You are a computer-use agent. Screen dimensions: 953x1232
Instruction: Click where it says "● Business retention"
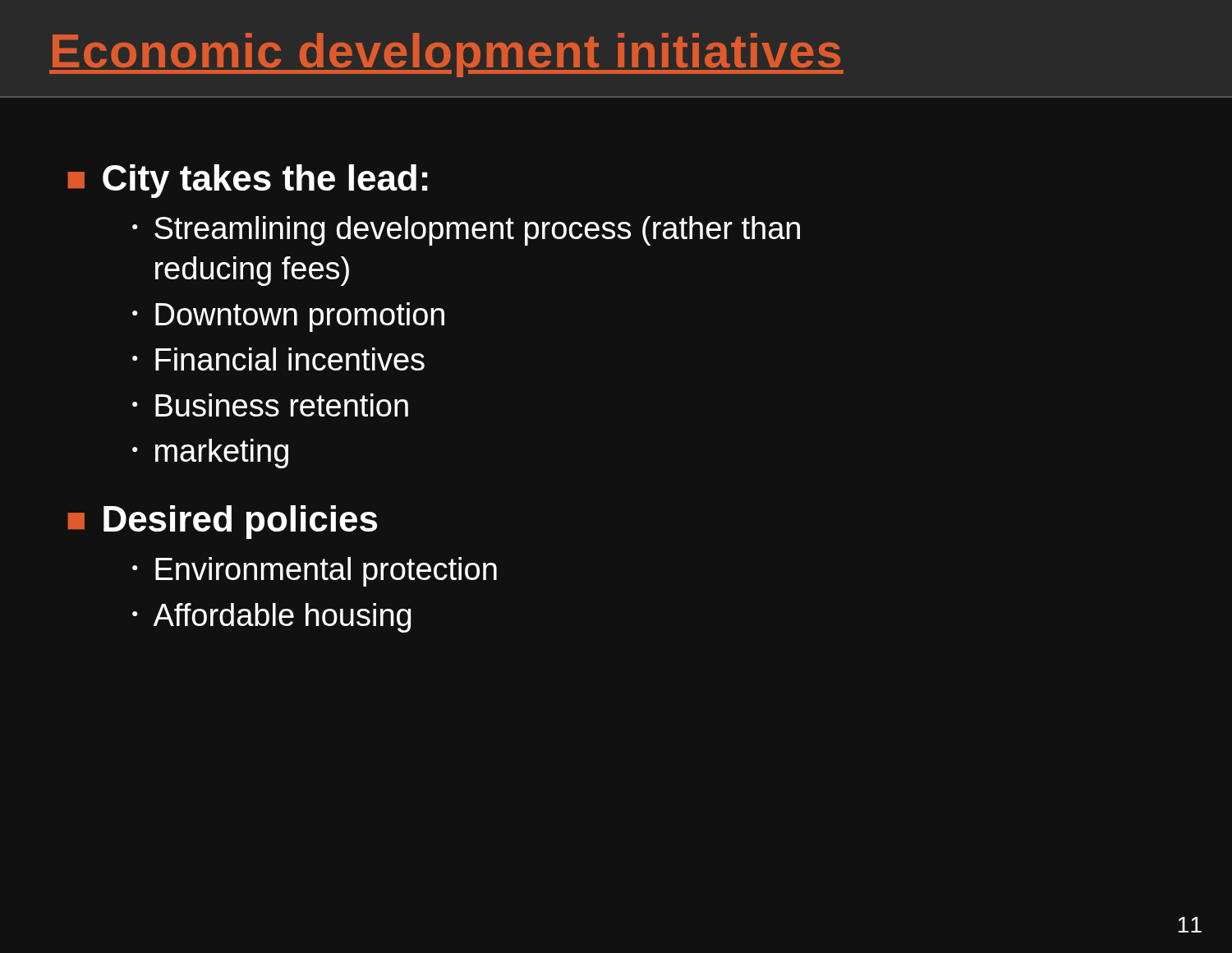coord(271,406)
